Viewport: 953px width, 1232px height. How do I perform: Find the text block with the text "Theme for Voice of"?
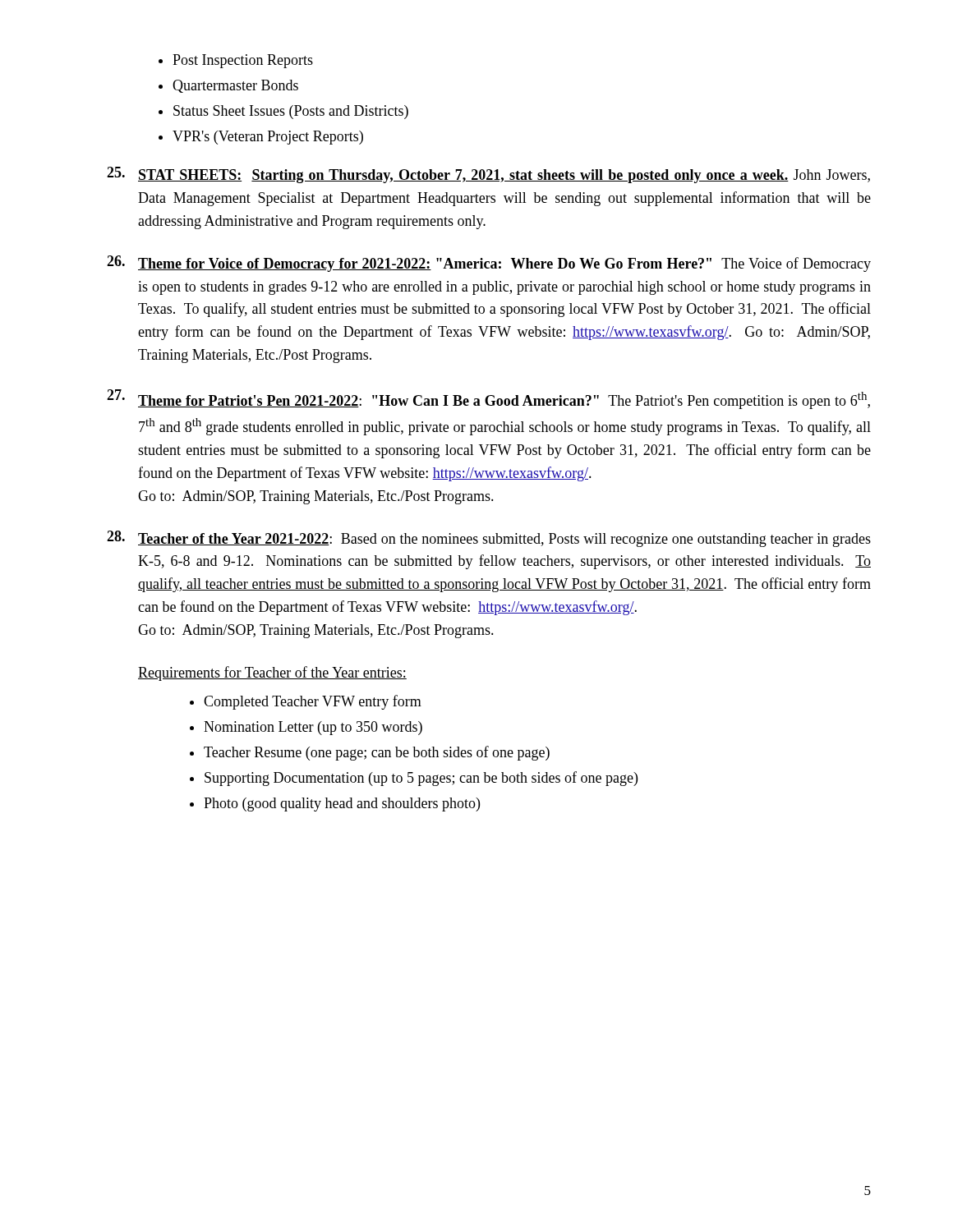489,312
